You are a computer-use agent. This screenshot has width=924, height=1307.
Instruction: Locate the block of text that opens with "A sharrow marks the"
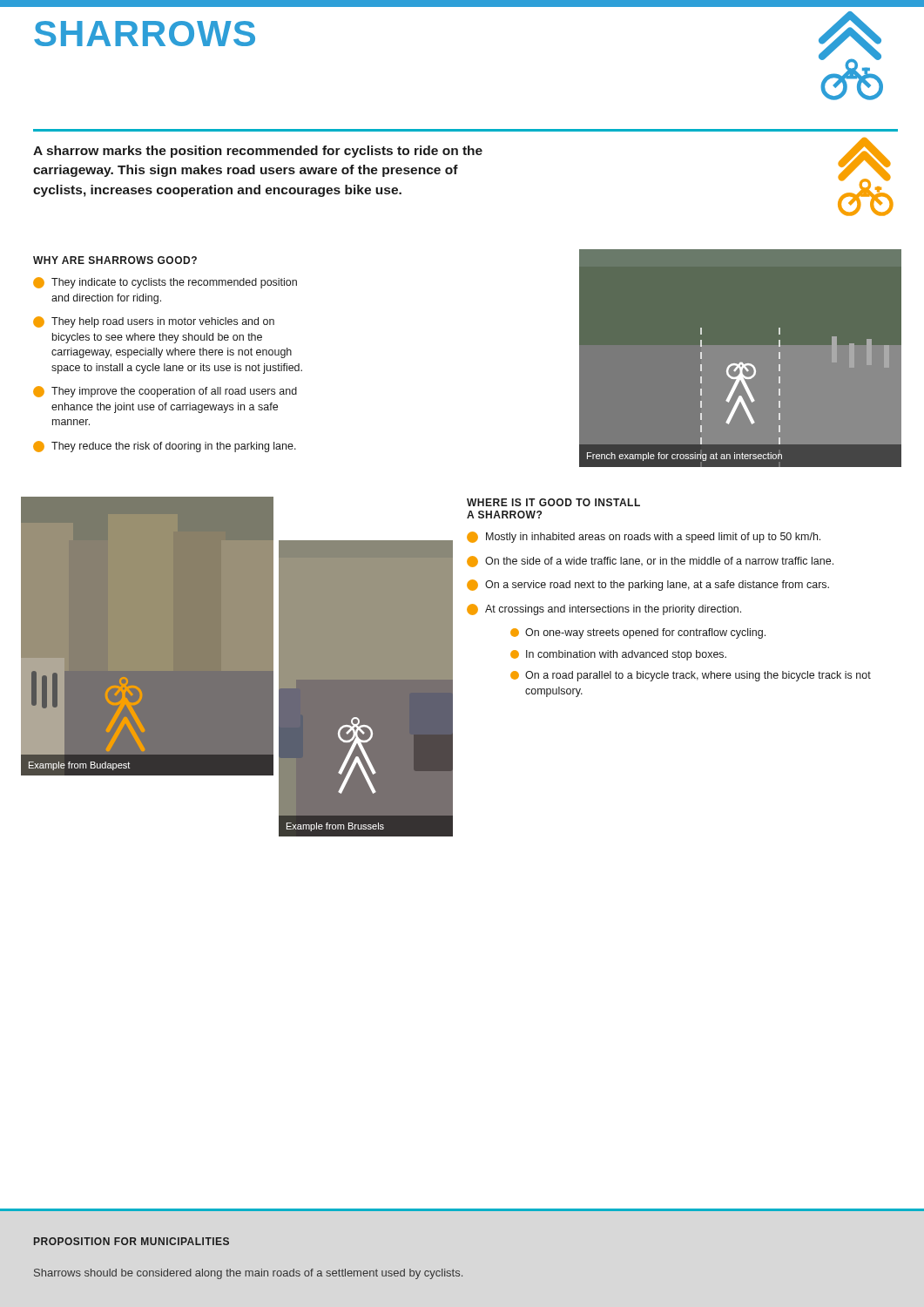[x=258, y=170]
